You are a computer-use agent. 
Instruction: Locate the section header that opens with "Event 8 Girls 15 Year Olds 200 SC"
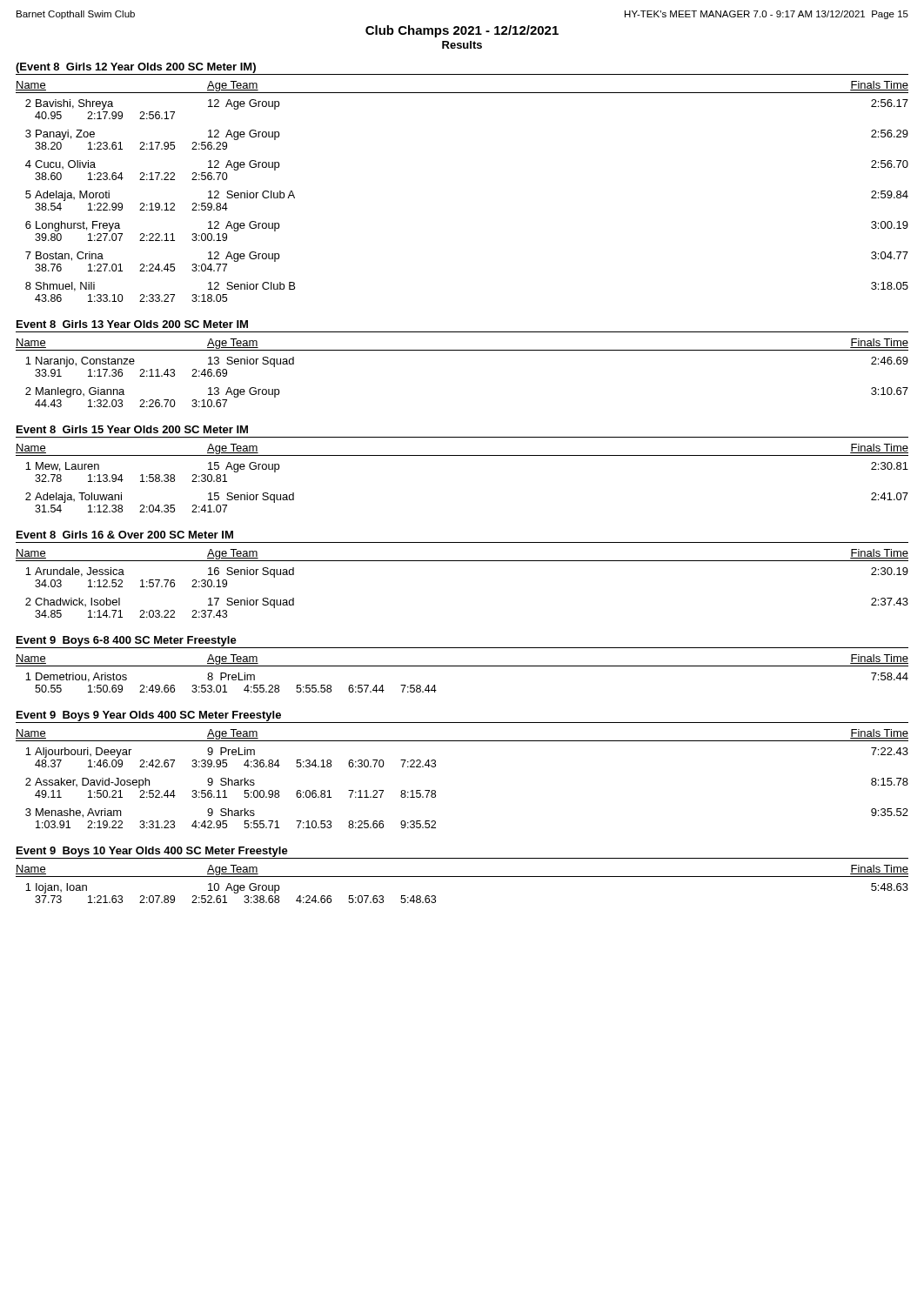coord(132,429)
